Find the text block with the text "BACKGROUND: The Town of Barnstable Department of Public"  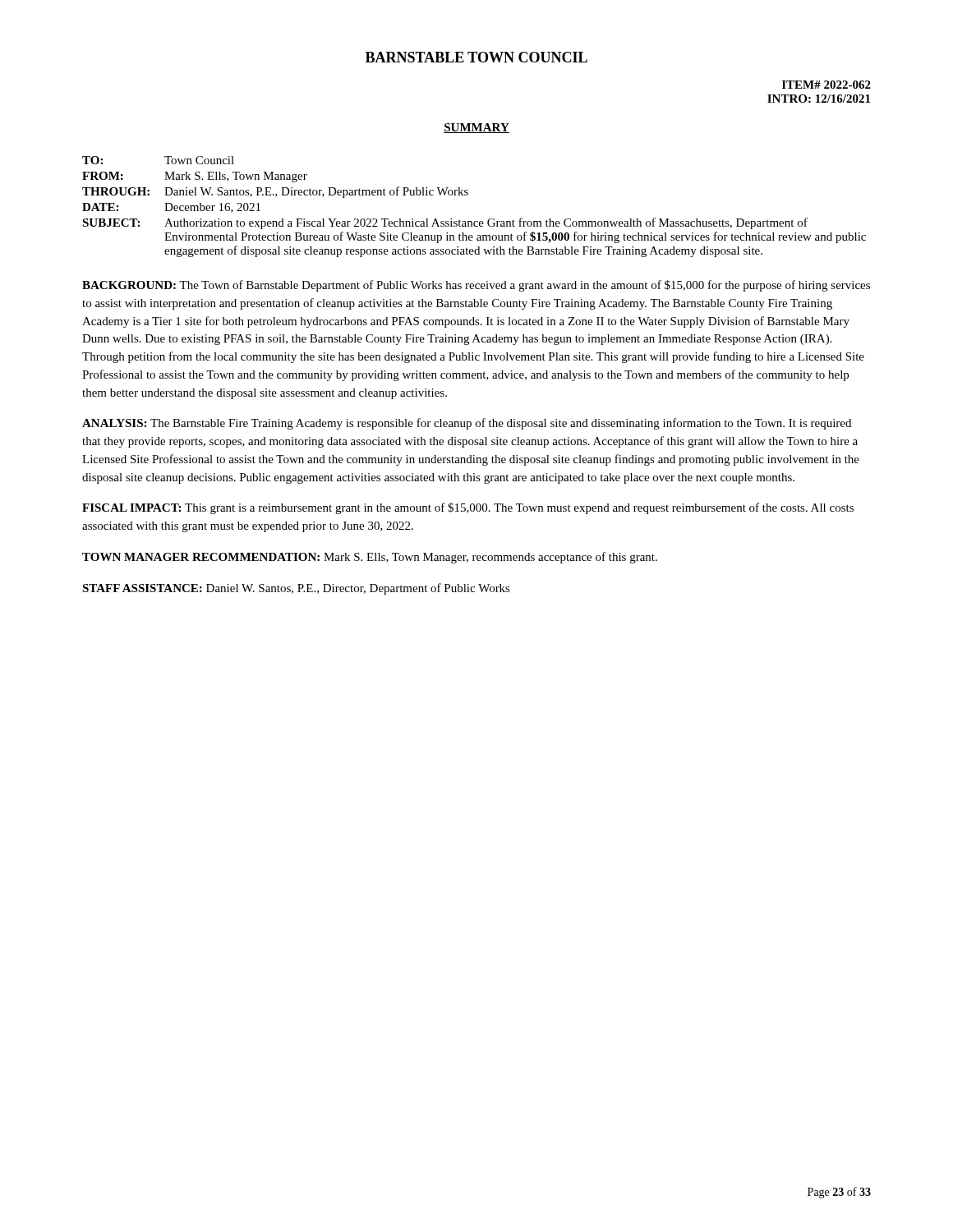(476, 339)
